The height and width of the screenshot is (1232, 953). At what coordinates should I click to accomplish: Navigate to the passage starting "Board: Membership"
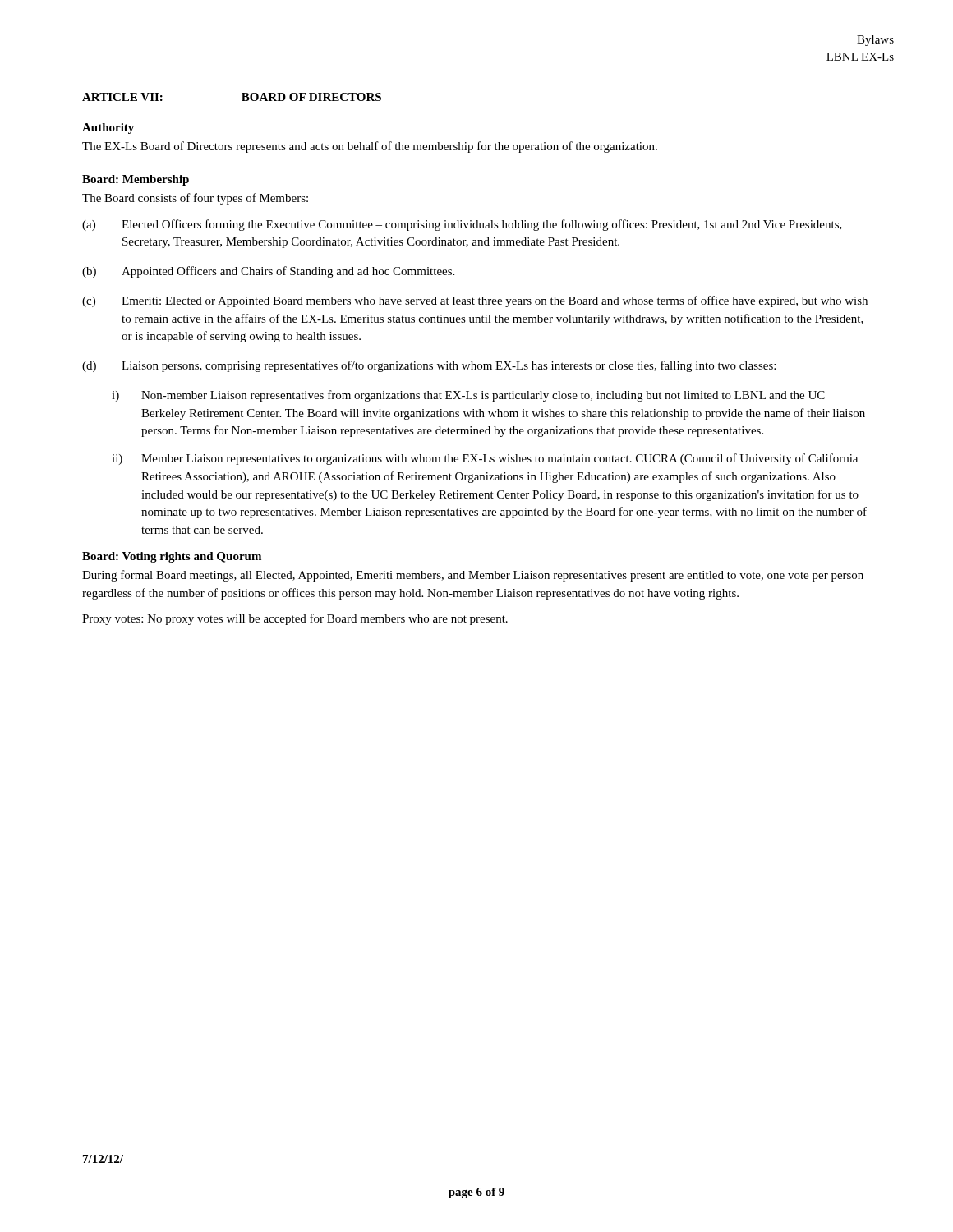tap(136, 179)
